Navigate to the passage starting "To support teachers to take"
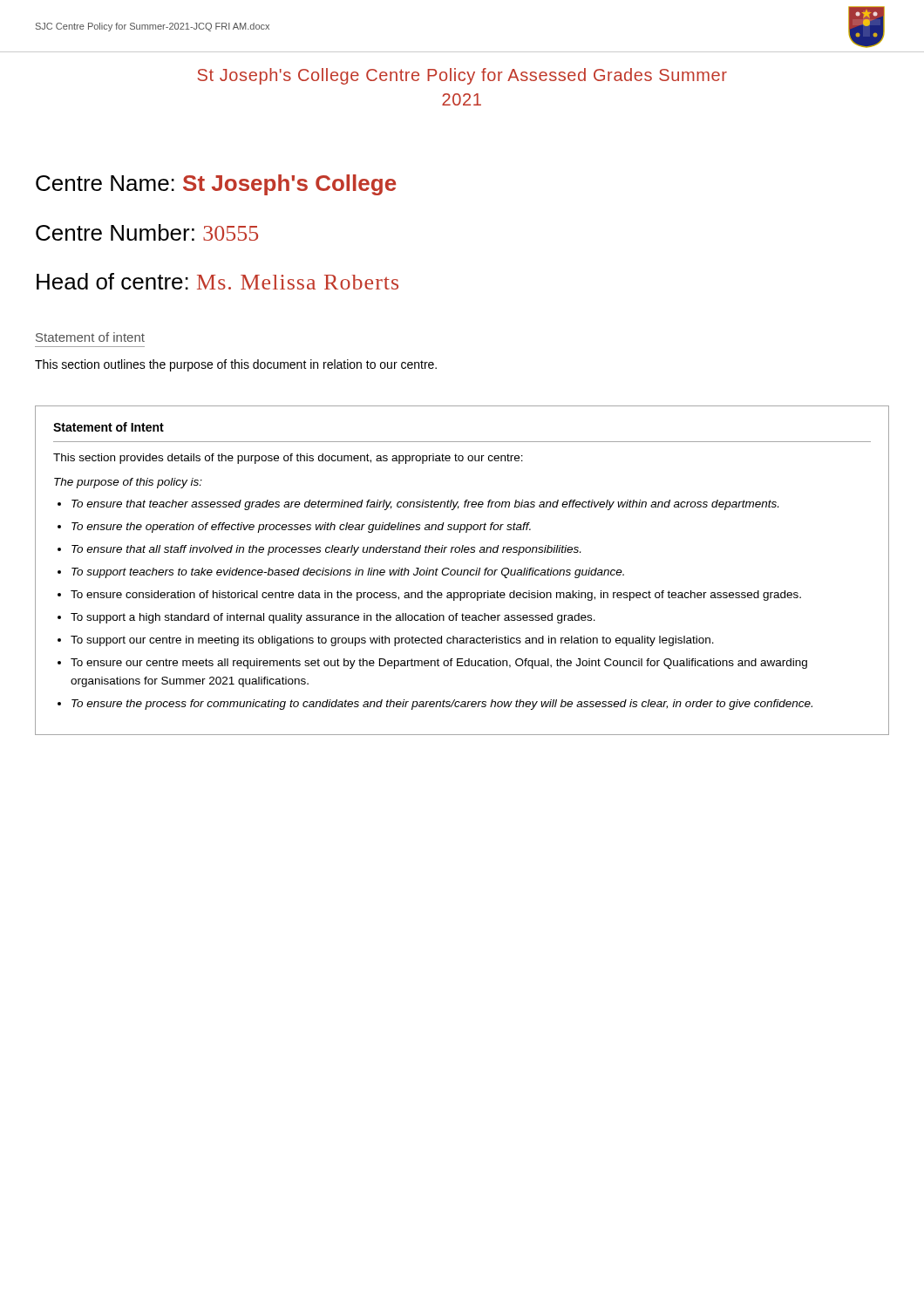The image size is (924, 1308). pyautogui.click(x=348, y=572)
